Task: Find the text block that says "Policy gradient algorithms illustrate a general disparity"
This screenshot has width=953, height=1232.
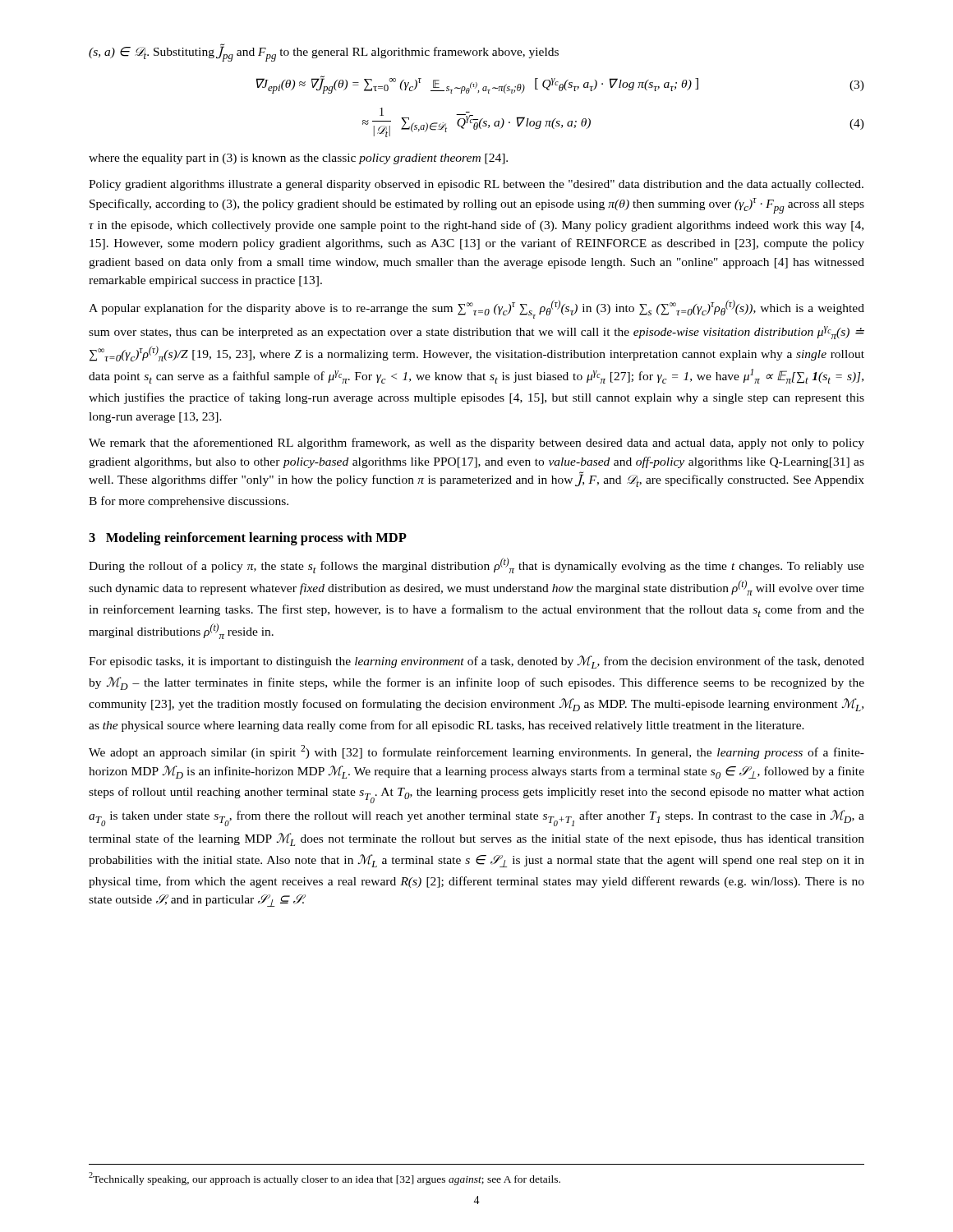Action: point(476,232)
